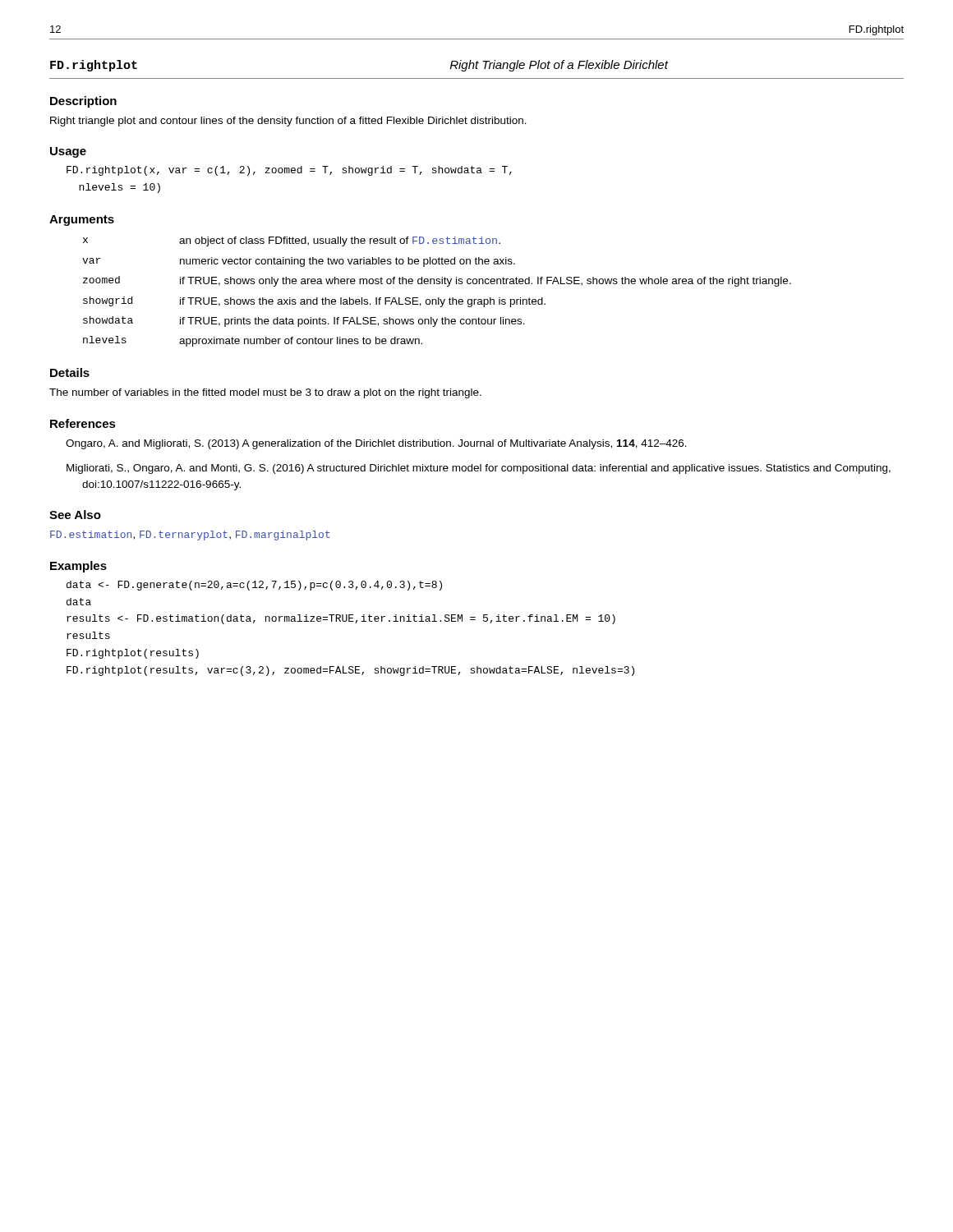Select the title that reads "FD.rightplot Right Triangle Plot of a Flexible Dirichlet"
Viewport: 953px width, 1232px height.
point(476,65)
